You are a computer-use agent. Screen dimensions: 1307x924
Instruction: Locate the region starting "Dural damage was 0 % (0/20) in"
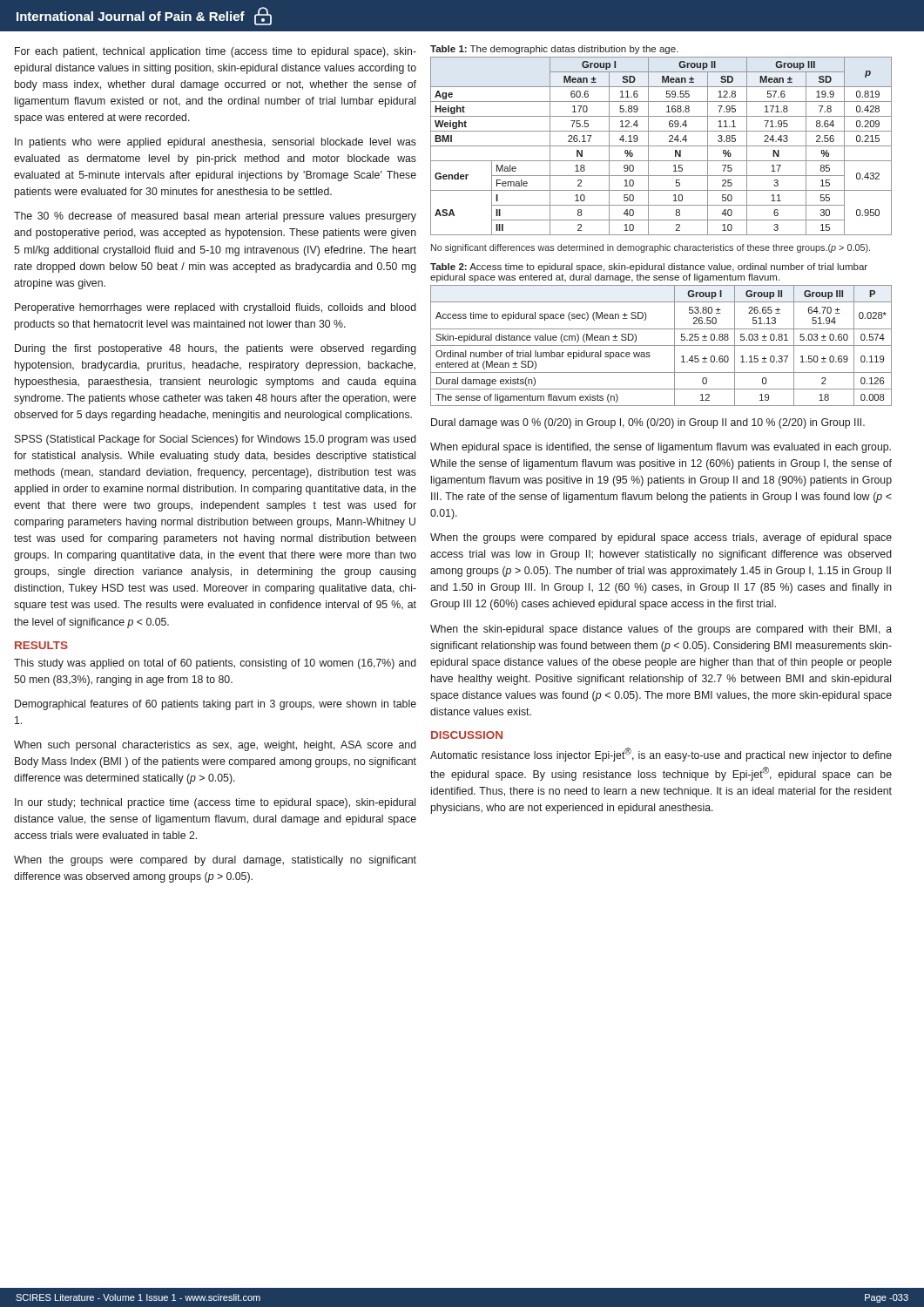click(x=648, y=423)
